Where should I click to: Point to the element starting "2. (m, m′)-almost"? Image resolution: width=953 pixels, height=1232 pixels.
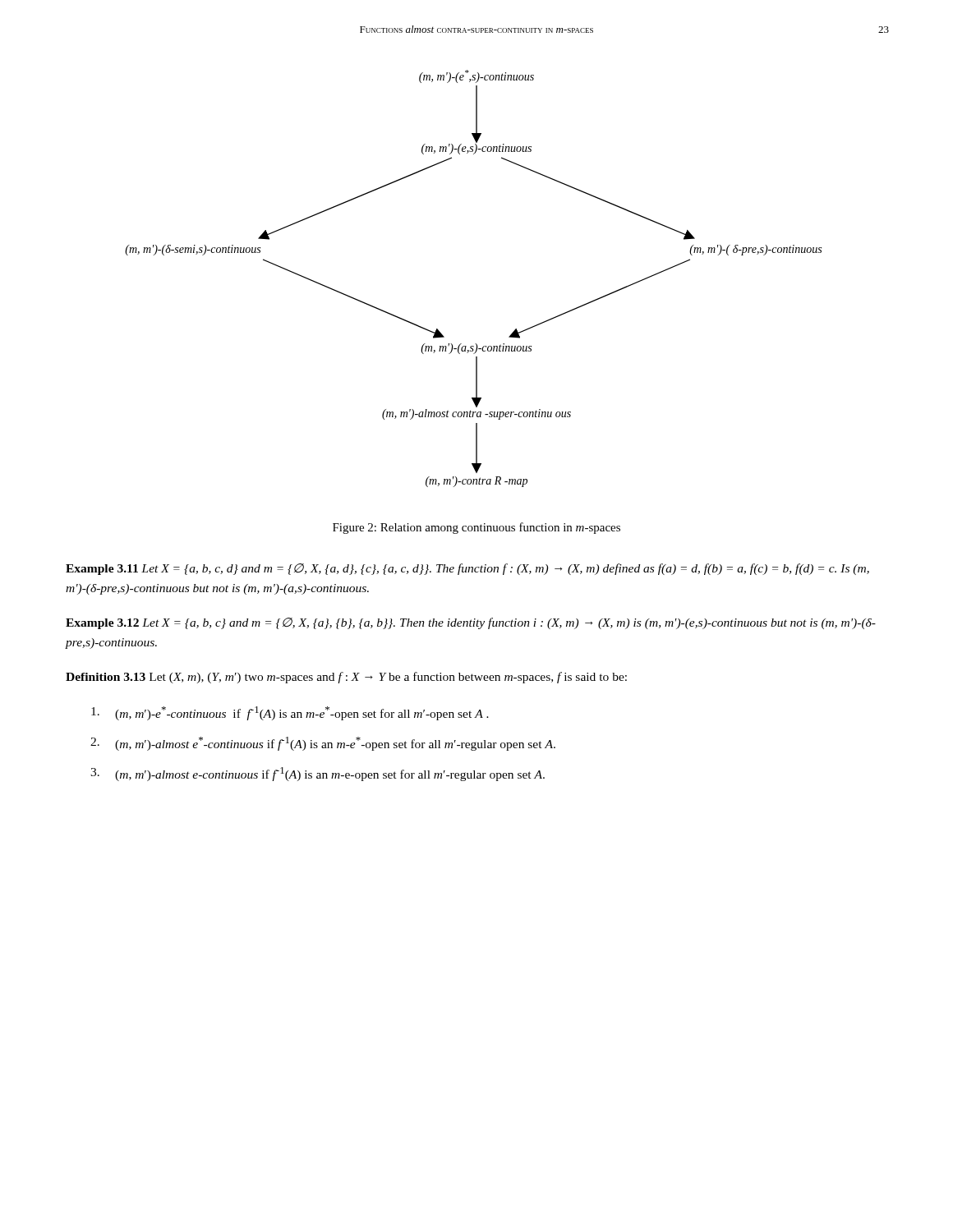pyautogui.click(x=323, y=743)
